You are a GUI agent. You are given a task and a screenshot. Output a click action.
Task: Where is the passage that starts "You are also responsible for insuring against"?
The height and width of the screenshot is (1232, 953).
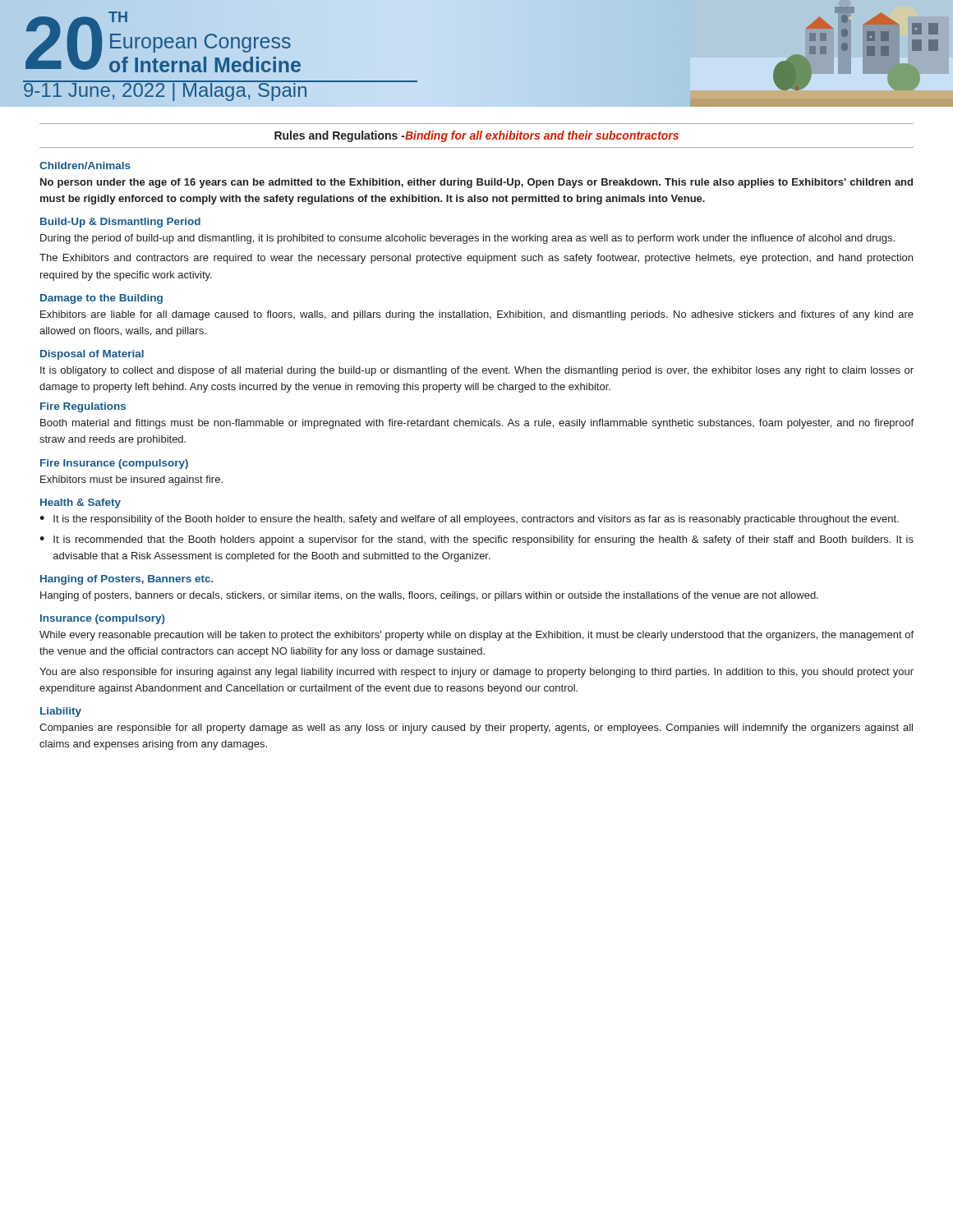pyautogui.click(x=476, y=679)
